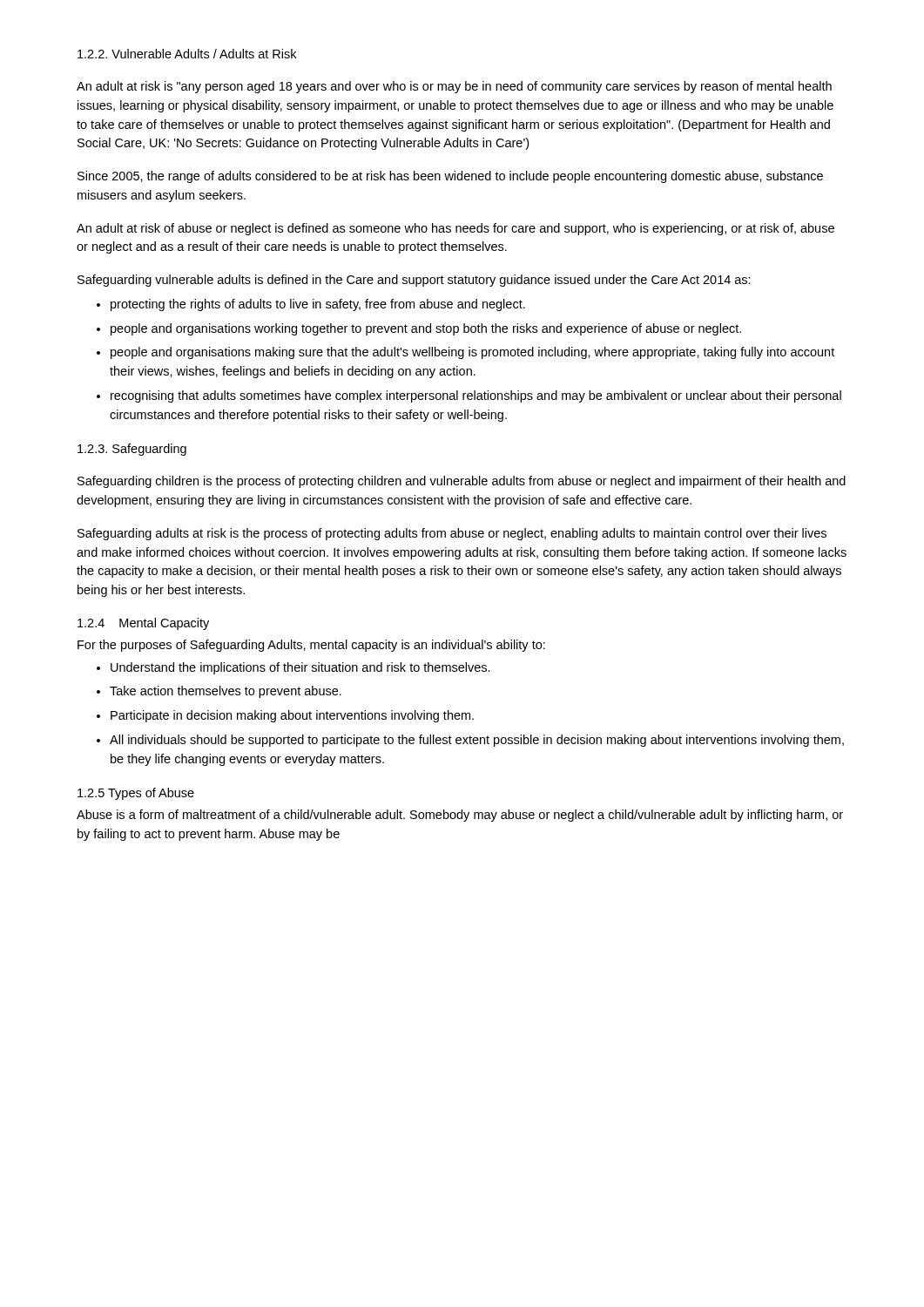Locate the list item that reads "recognising that adults sometimes"
This screenshot has height=1307, width=924.
pyautogui.click(x=476, y=405)
